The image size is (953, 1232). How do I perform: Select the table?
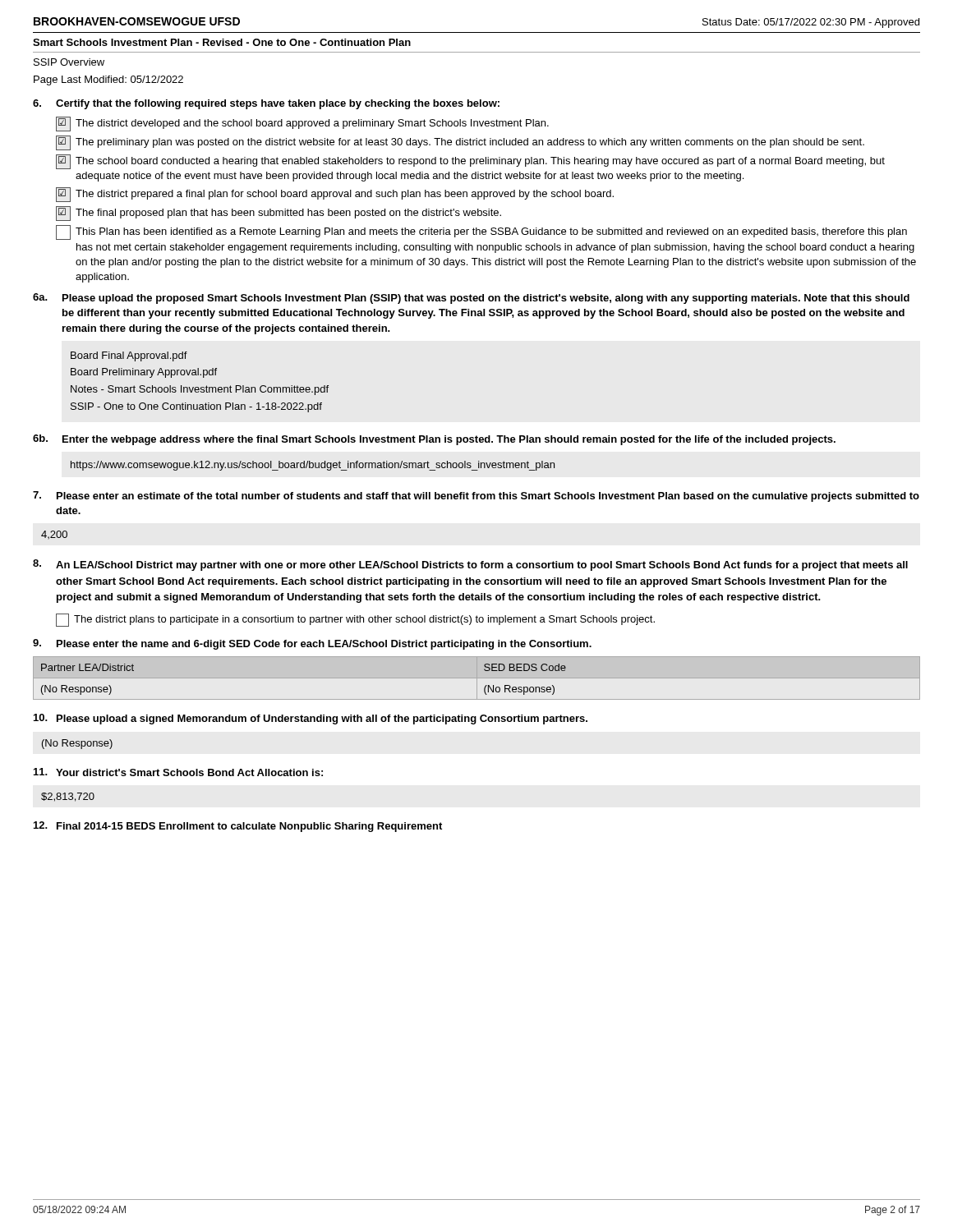pyautogui.click(x=476, y=678)
